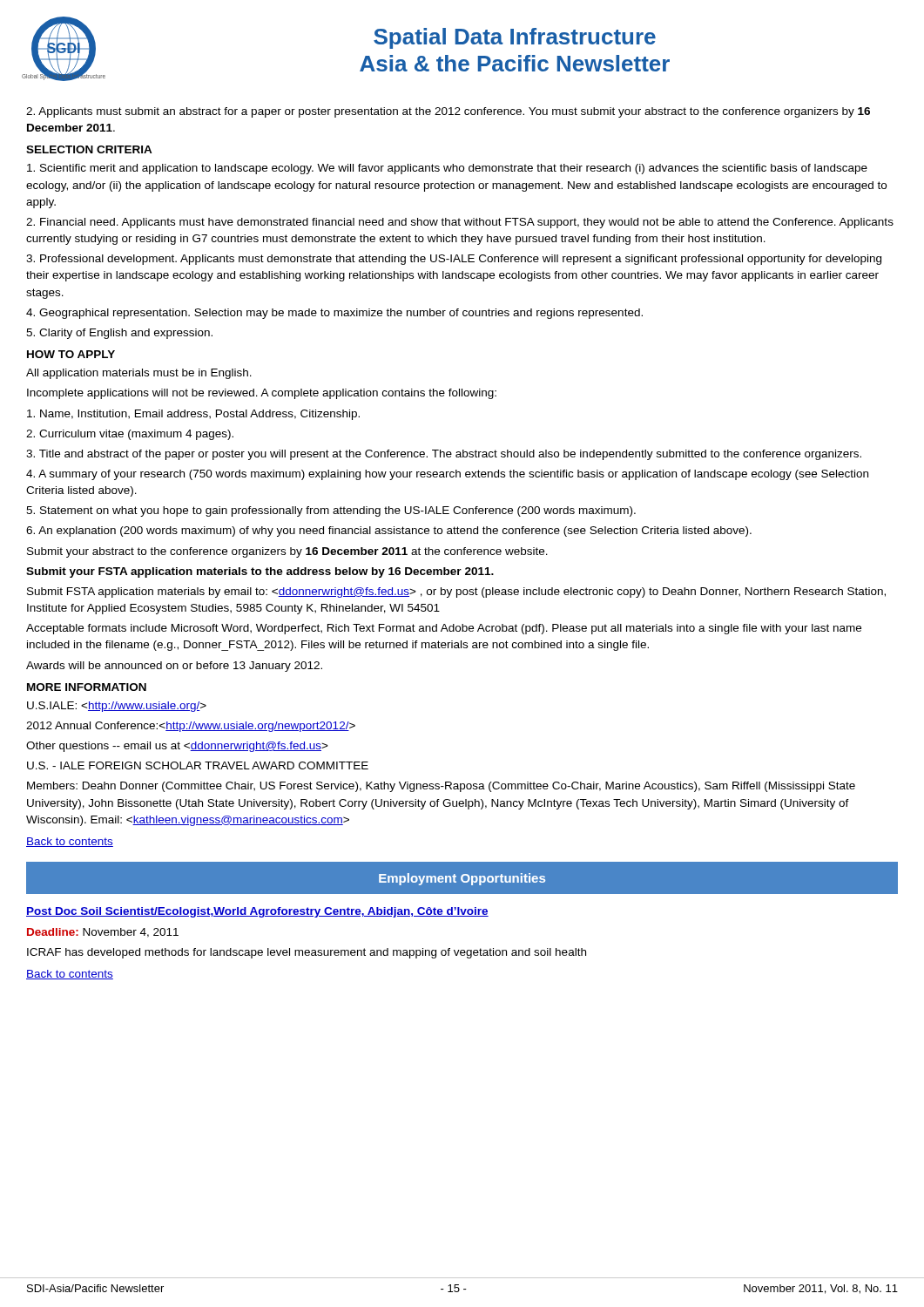Locate the text block starting "Applicants must submit"
924x1307 pixels.
pyautogui.click(x=462, y=120)
